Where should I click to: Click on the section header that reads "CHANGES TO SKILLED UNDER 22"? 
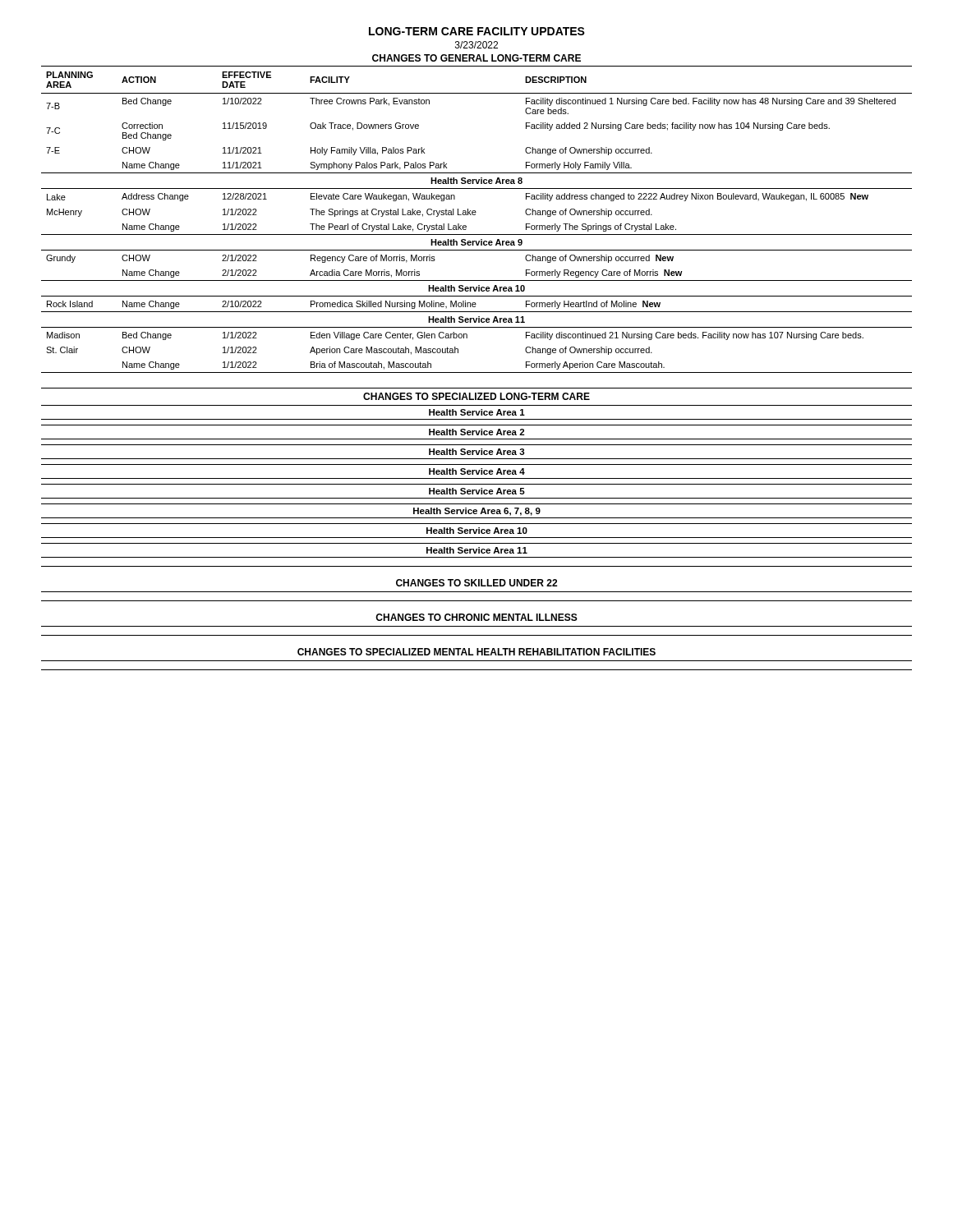click(476, 583)
